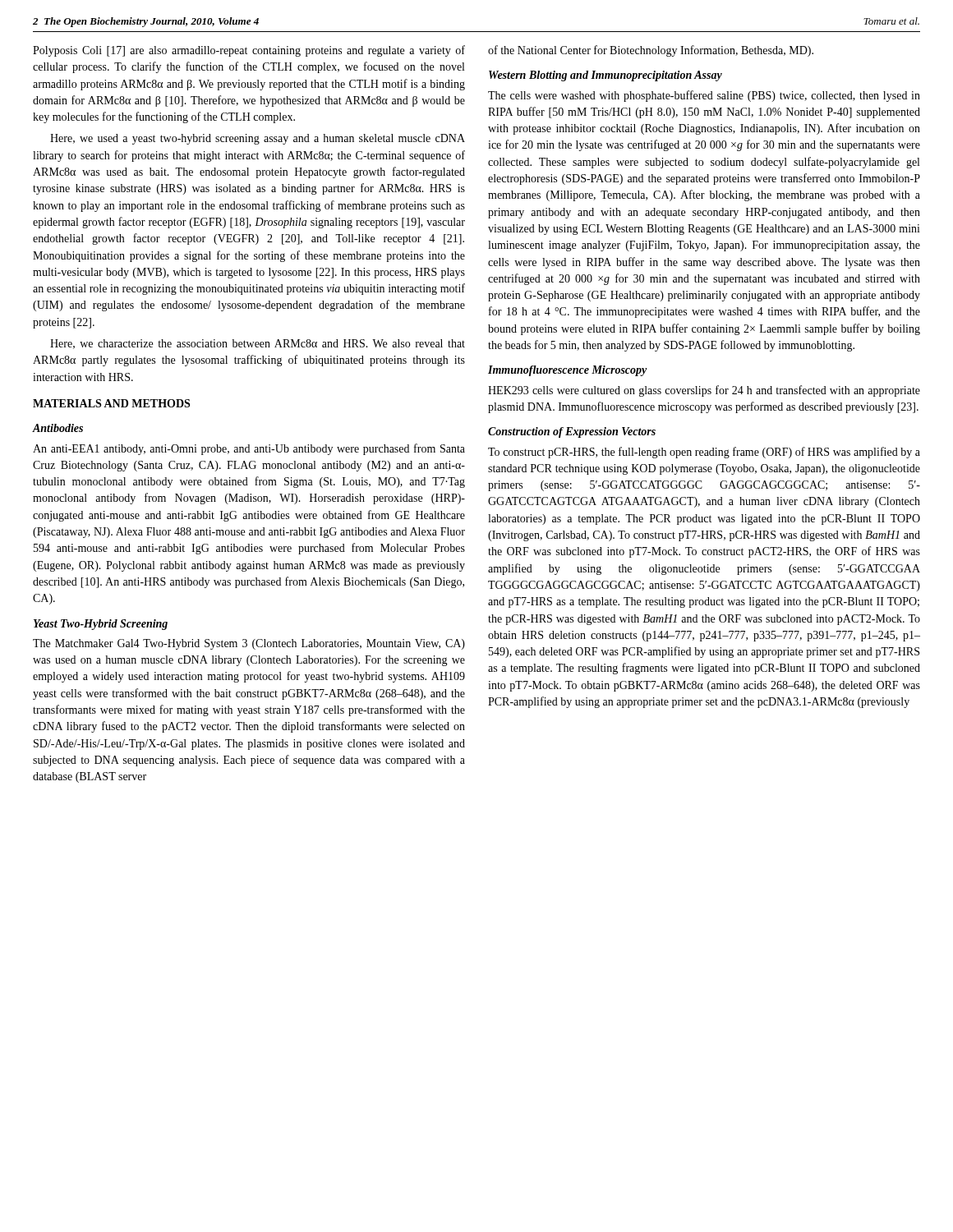Click the passage that begins "of the National Center for Biotechnology Information, Bethesda,"
Viewport: 953px width, 1232px height.
tap(704, 51)
